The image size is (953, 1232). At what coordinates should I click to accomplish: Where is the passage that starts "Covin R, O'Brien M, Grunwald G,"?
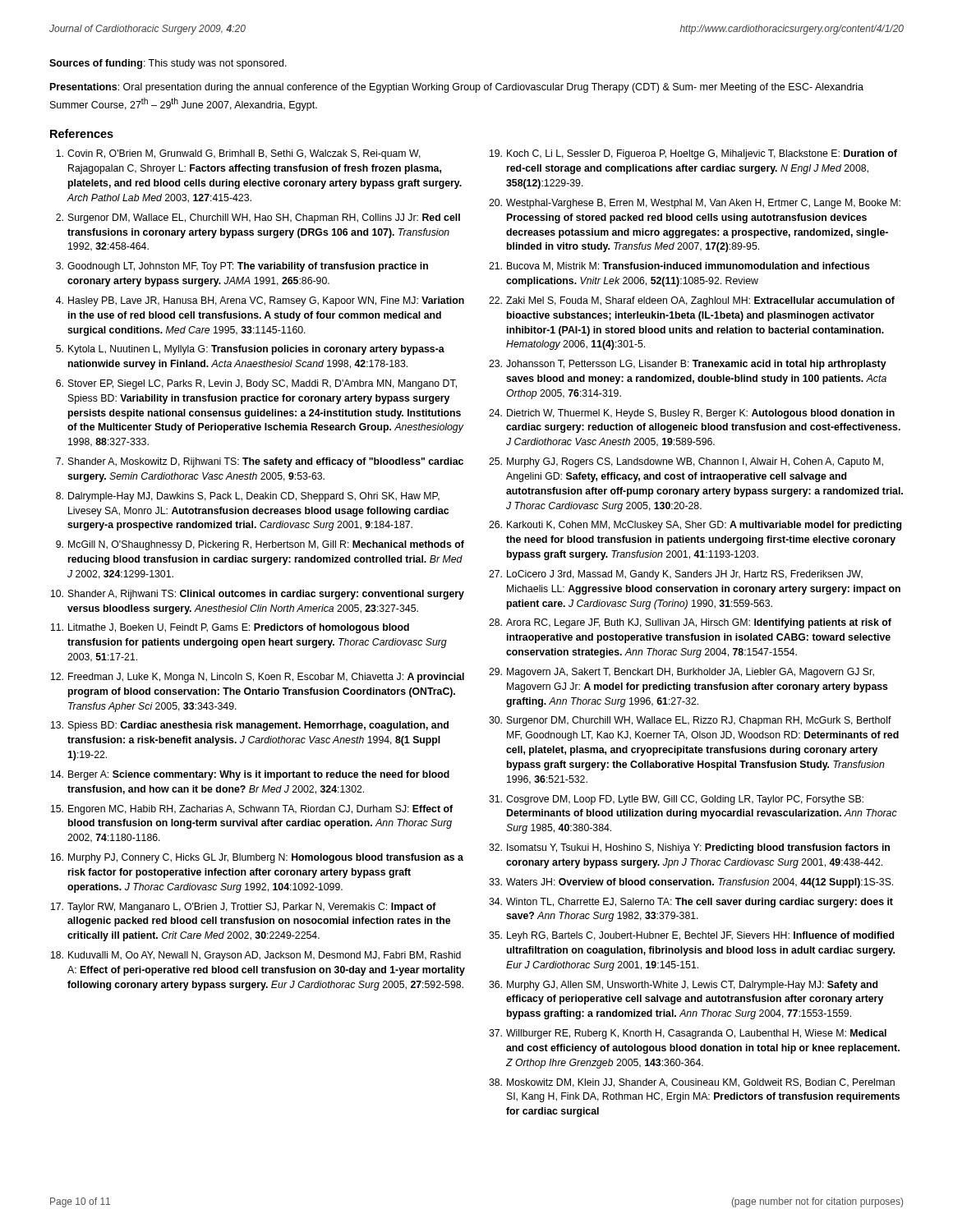point(257,177)
